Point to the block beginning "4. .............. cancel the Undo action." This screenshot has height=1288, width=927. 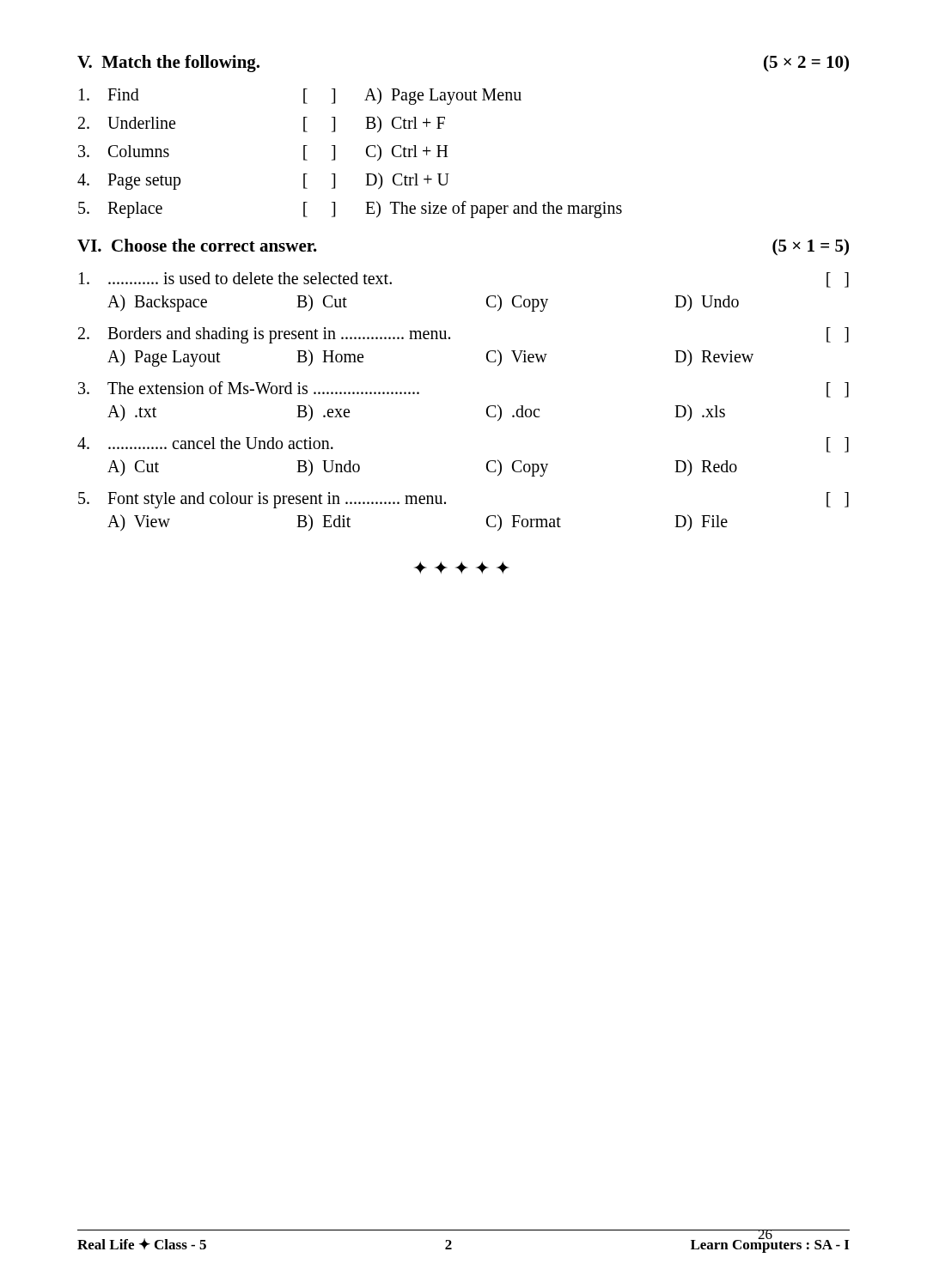226,444
